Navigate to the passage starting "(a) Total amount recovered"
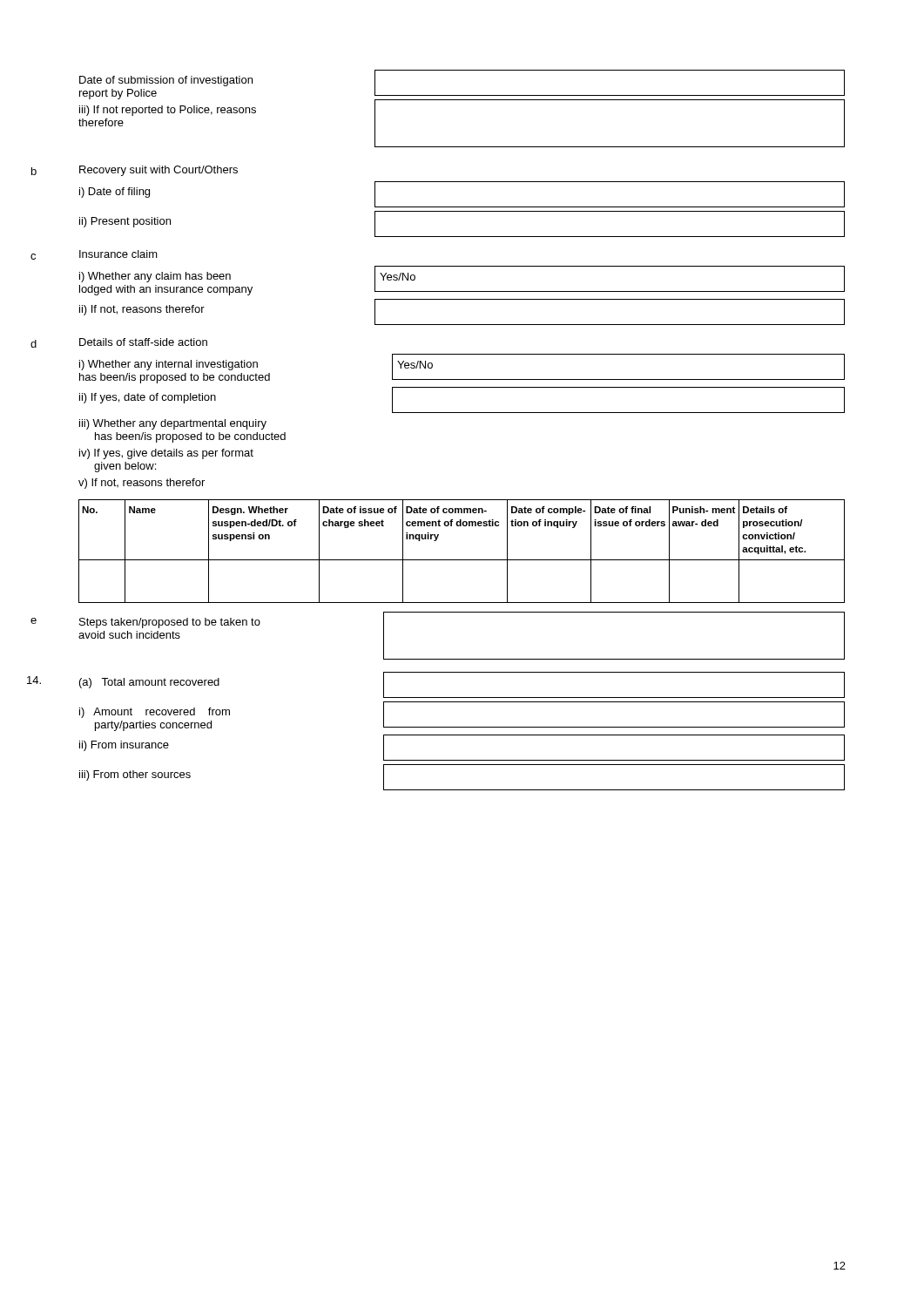Viewport: 924px width, 1307px height. tap(462, 685)
